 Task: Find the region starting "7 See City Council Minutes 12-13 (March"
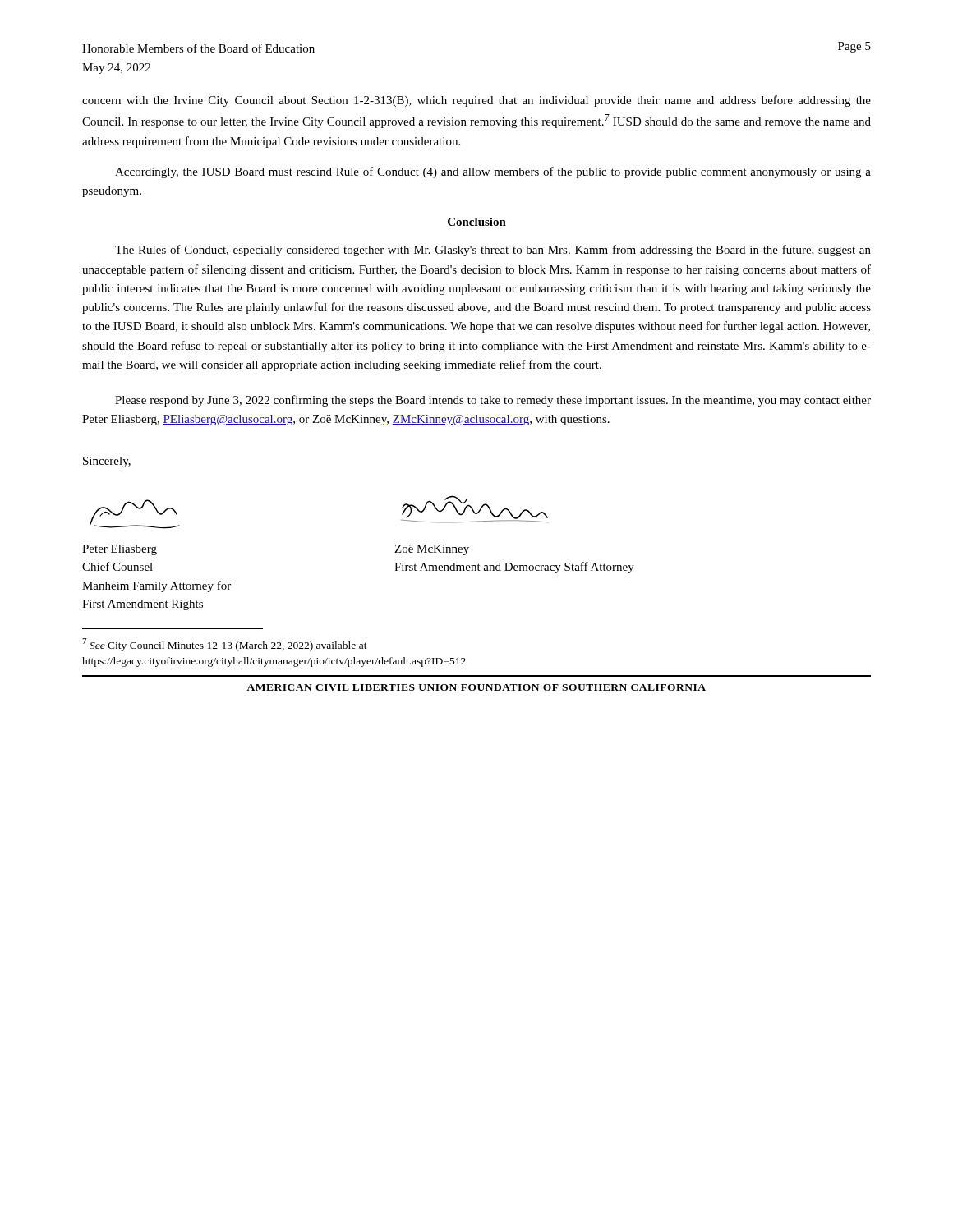click(x=274, y=651)
